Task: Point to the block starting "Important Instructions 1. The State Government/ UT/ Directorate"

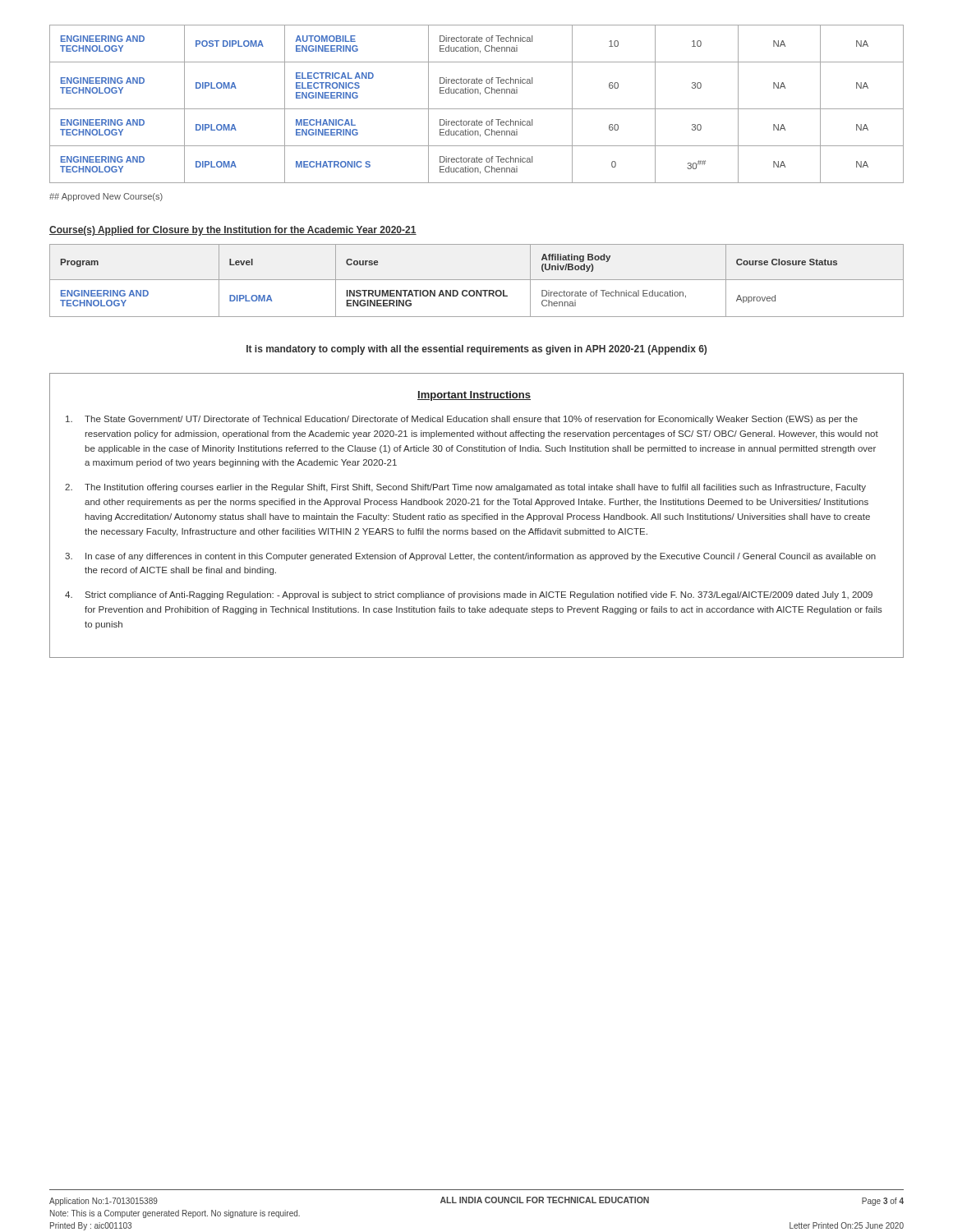Action: tap(474, 510)
